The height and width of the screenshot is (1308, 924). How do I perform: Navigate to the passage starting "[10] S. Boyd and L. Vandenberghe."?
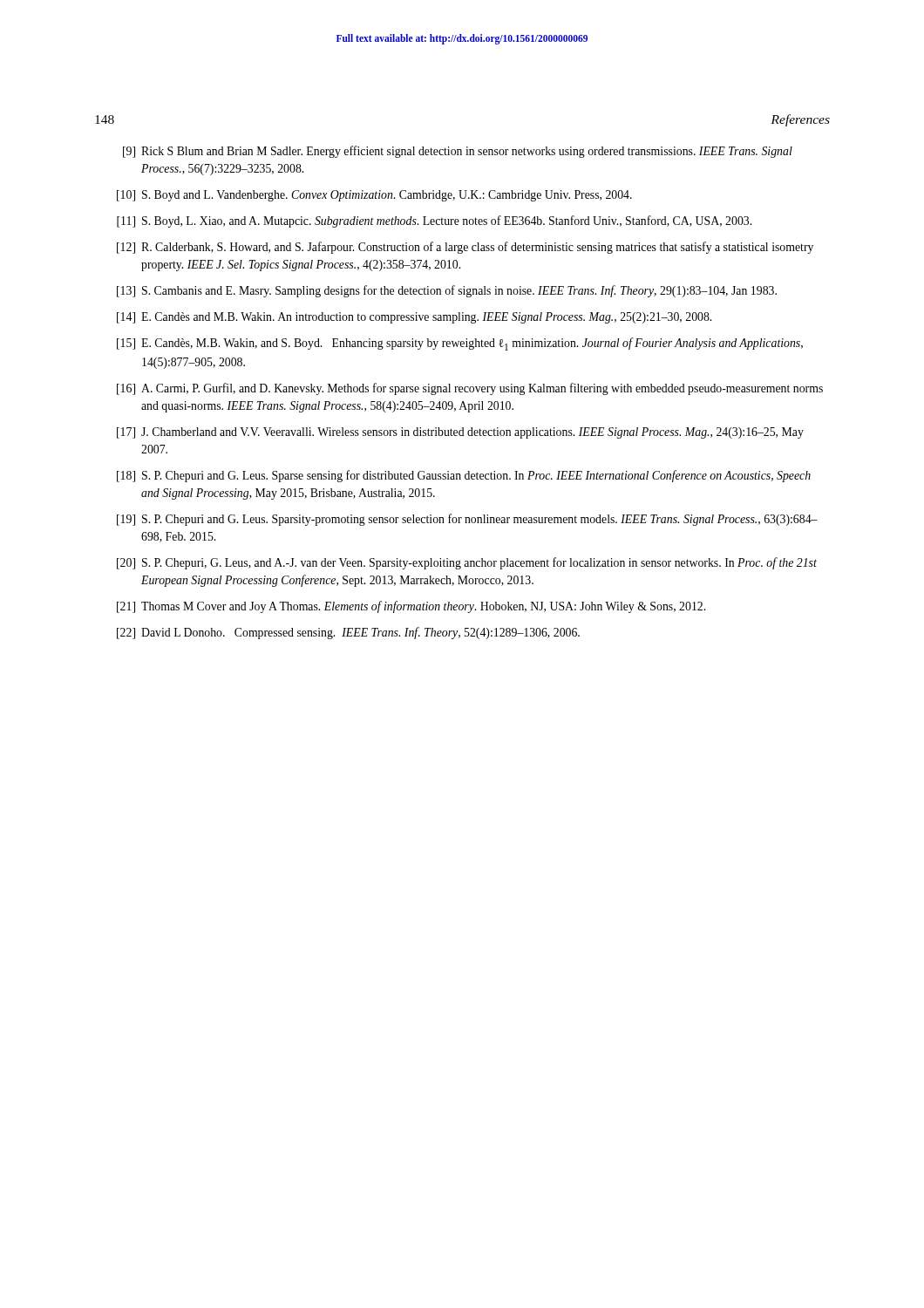462,195
